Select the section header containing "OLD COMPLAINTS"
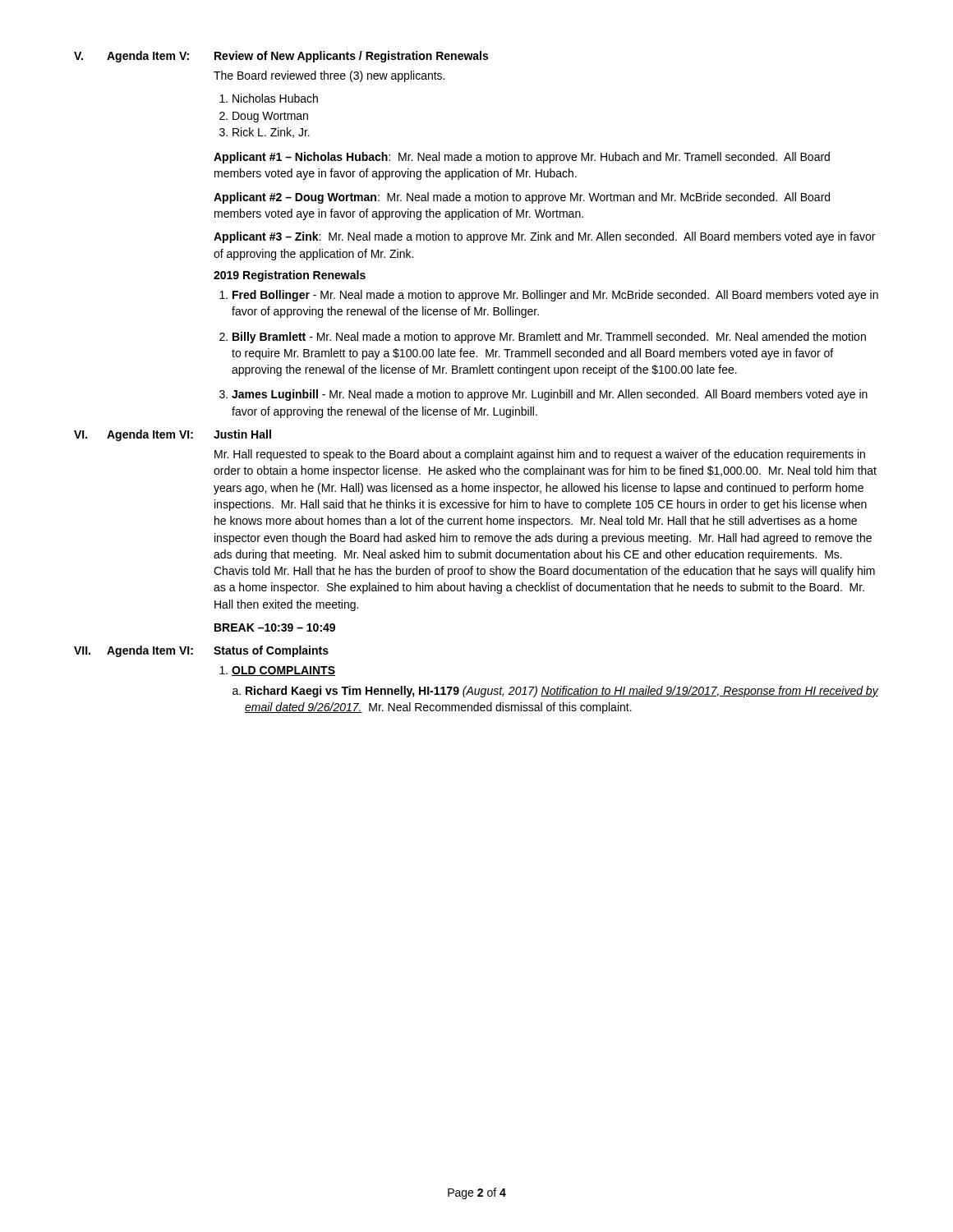Viewport: 953px width, 1232px height. pyautogui.click(x=277, y=671)
